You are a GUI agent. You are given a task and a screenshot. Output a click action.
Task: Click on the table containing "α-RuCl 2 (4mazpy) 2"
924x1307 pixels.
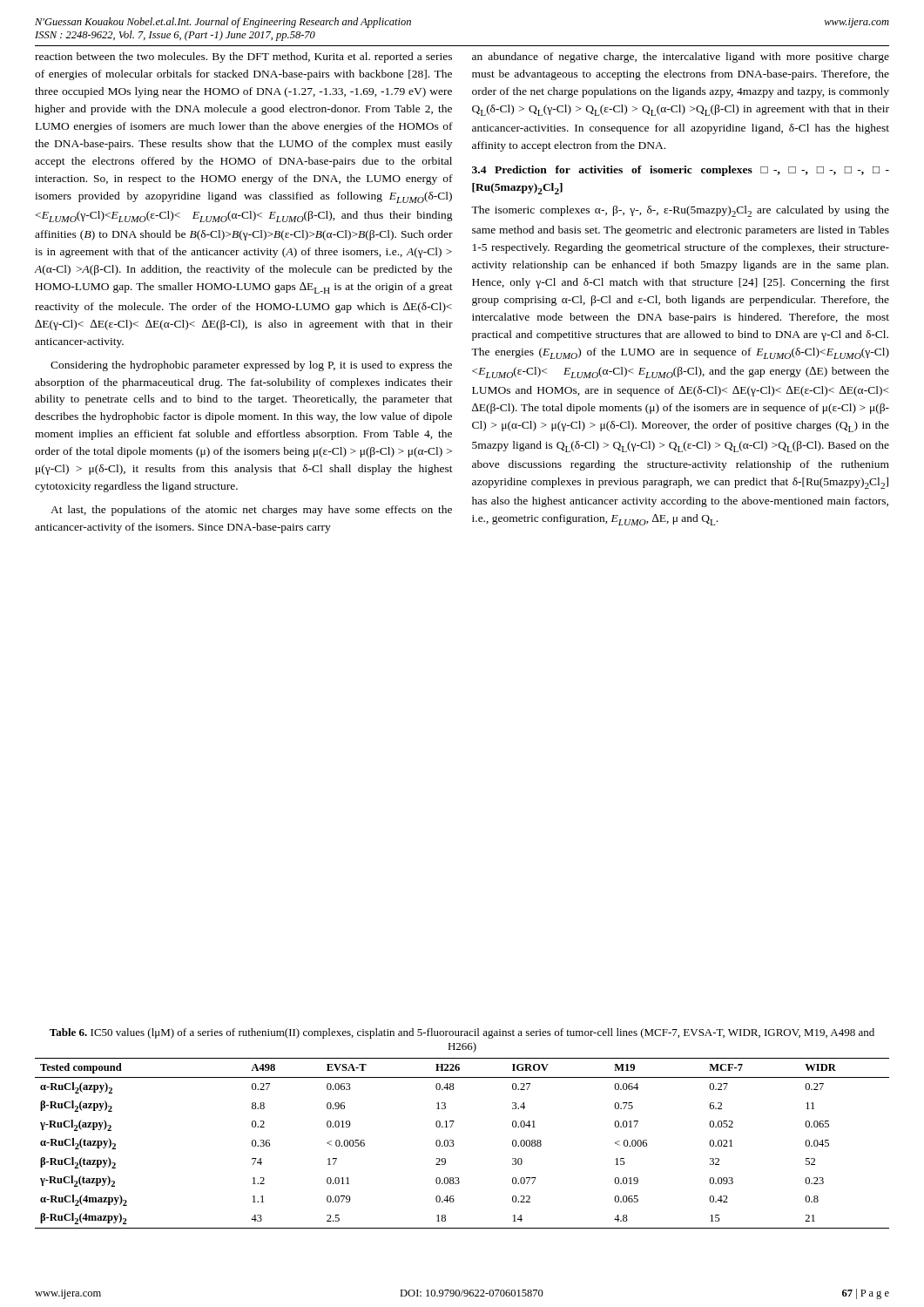(x=462, y=1143)
